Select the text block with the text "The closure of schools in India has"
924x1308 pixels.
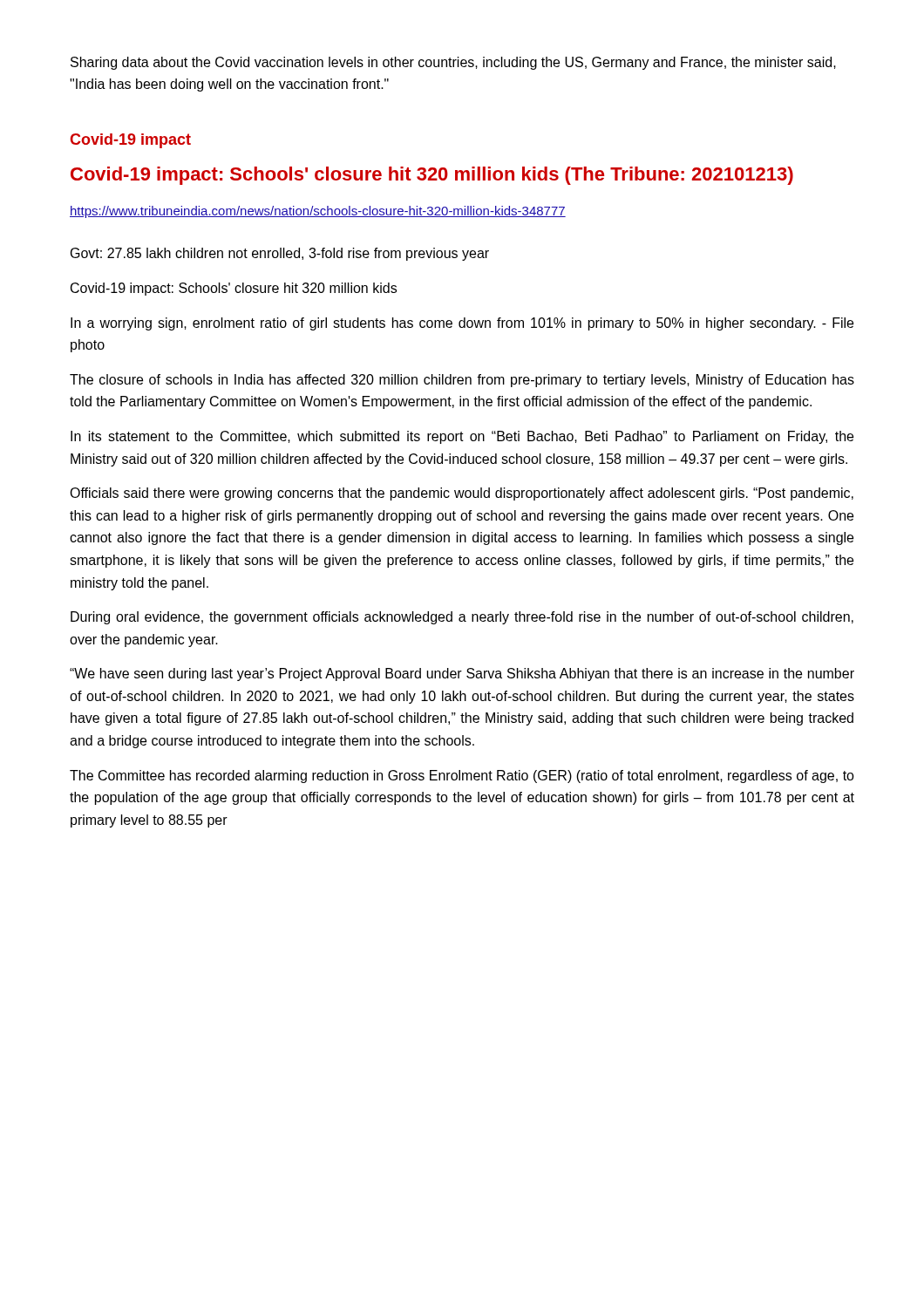462,391
